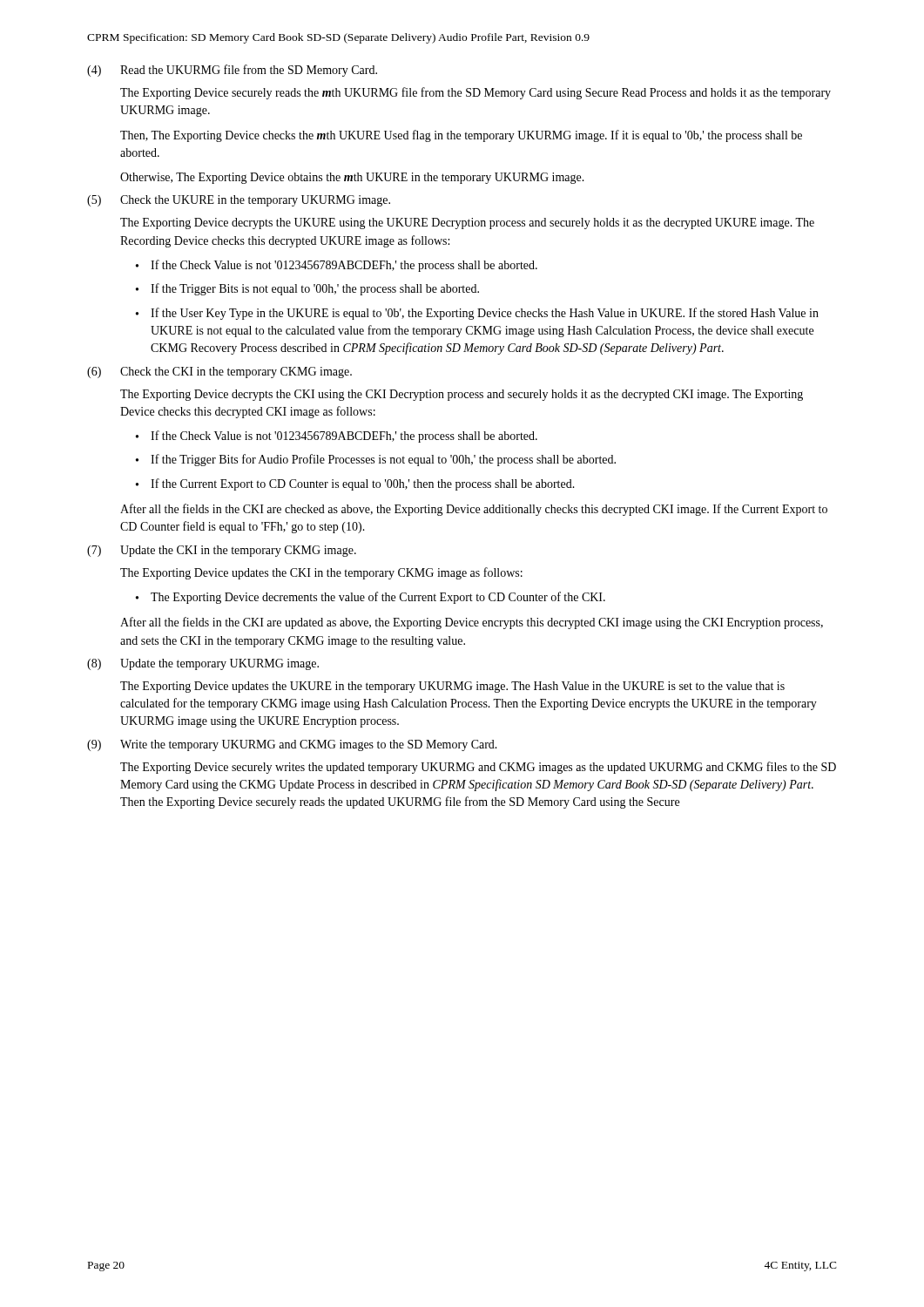Point to the text block starting "(7) Update the CKI"
924x1307 pixels.
click(x=222, y=551)
